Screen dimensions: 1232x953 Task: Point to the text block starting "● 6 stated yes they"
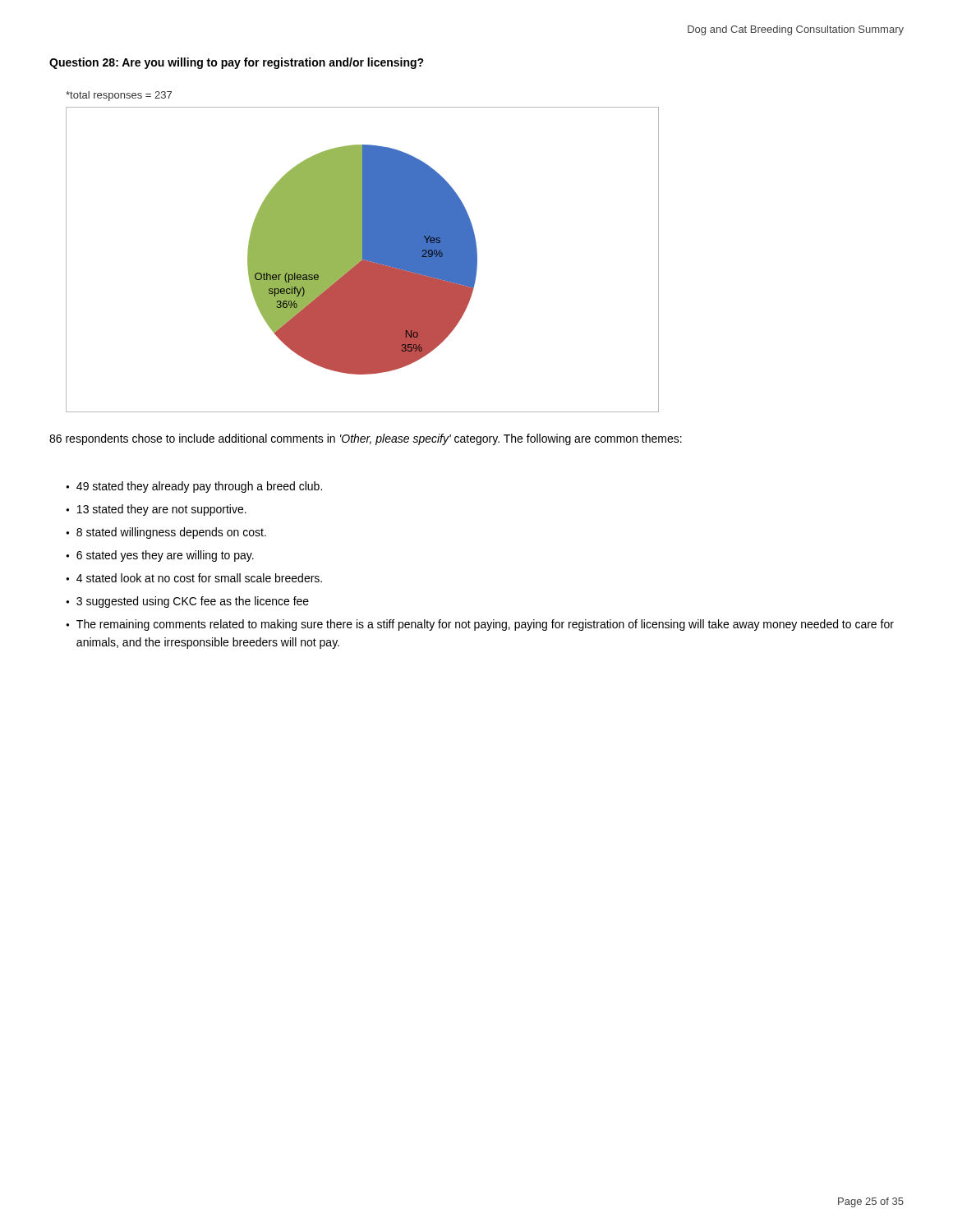pos(160,556)
